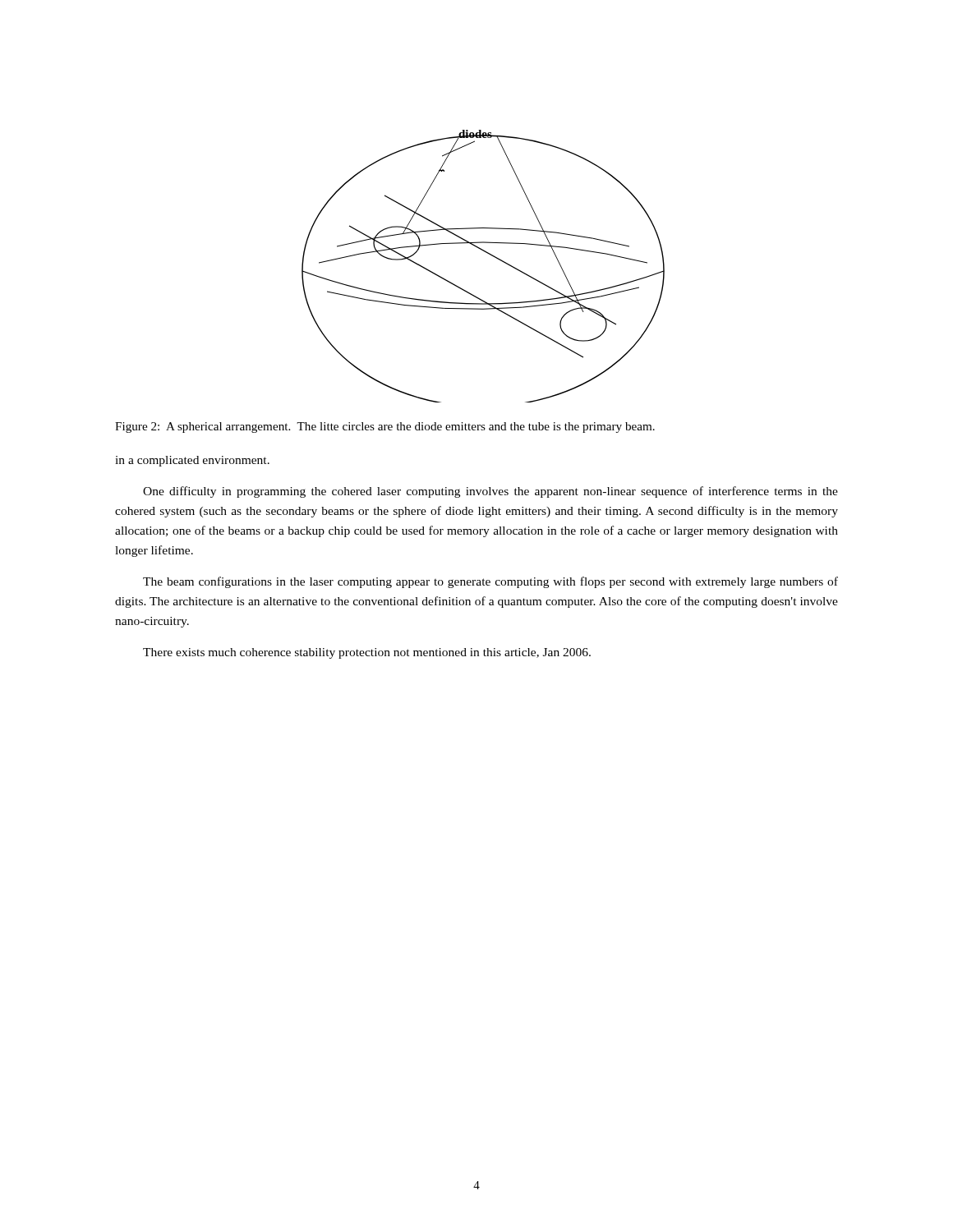
Task: Click on the caption containing "Figure 2: A spherical arrangement."
Action: pos(385,426)
